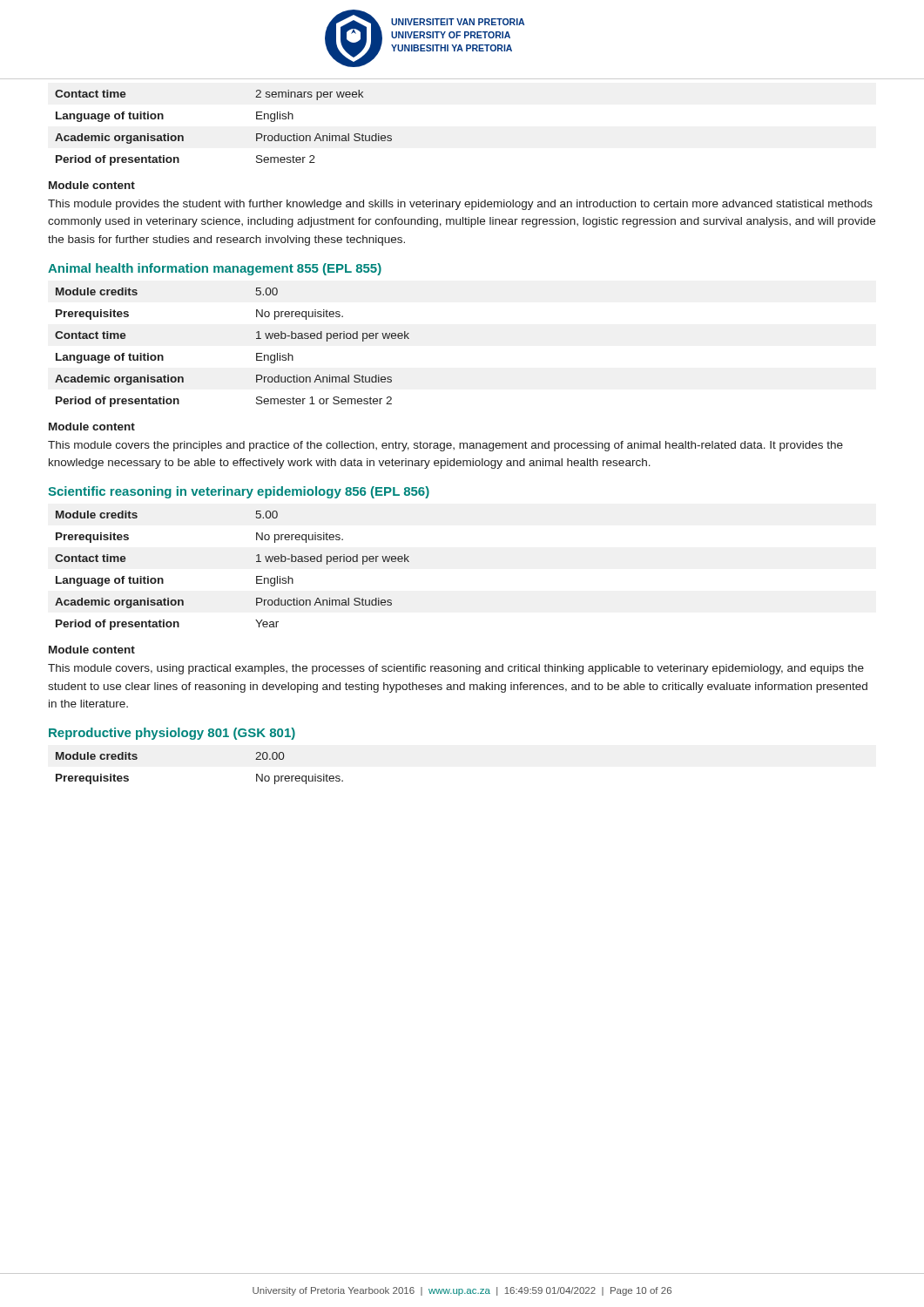Click on the block starting "This module covers the principles and practice"
This screenshot has height=1307, width=924.
(445, 453)
